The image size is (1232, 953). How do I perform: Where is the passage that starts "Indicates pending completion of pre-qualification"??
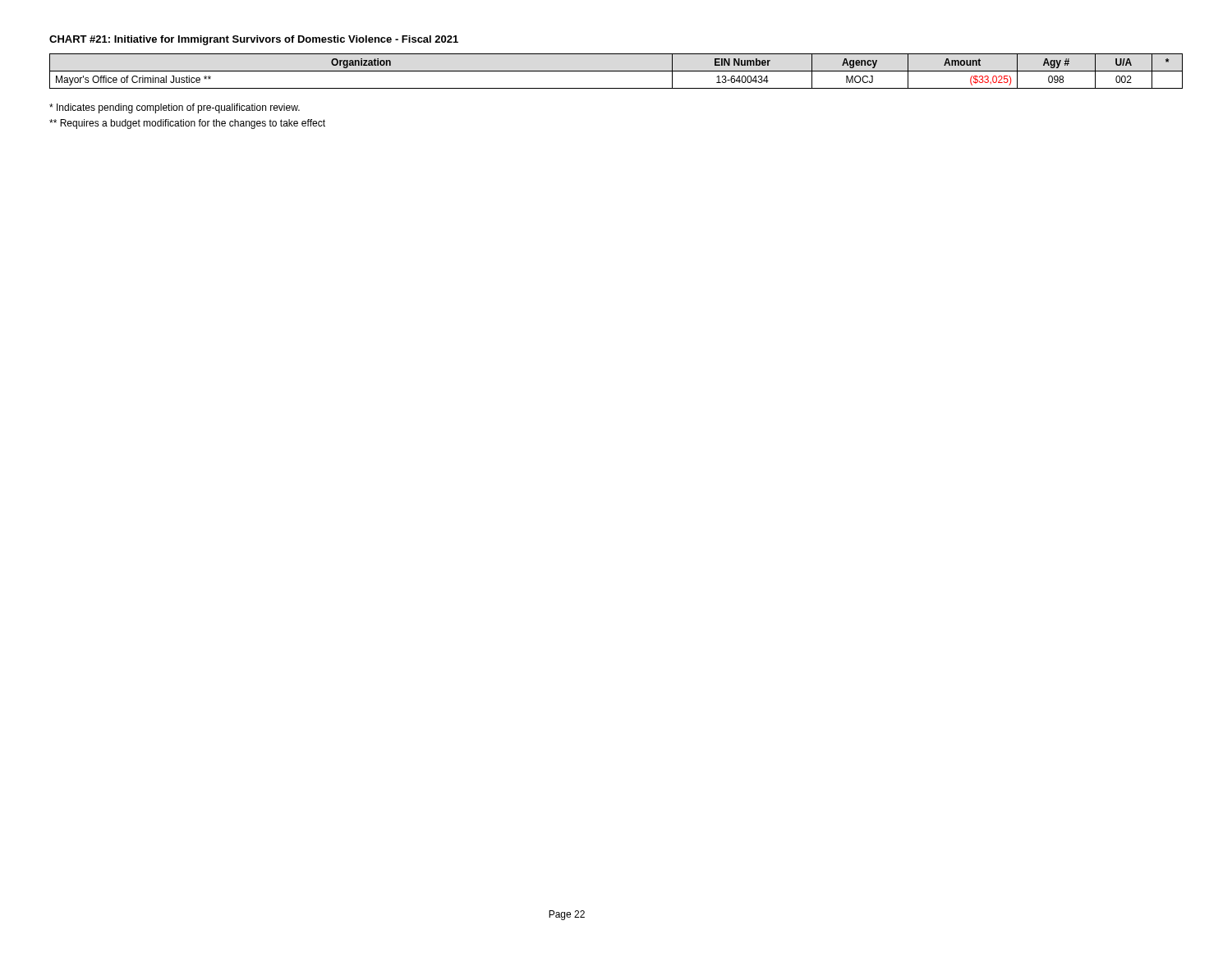[x=175, y=108]
